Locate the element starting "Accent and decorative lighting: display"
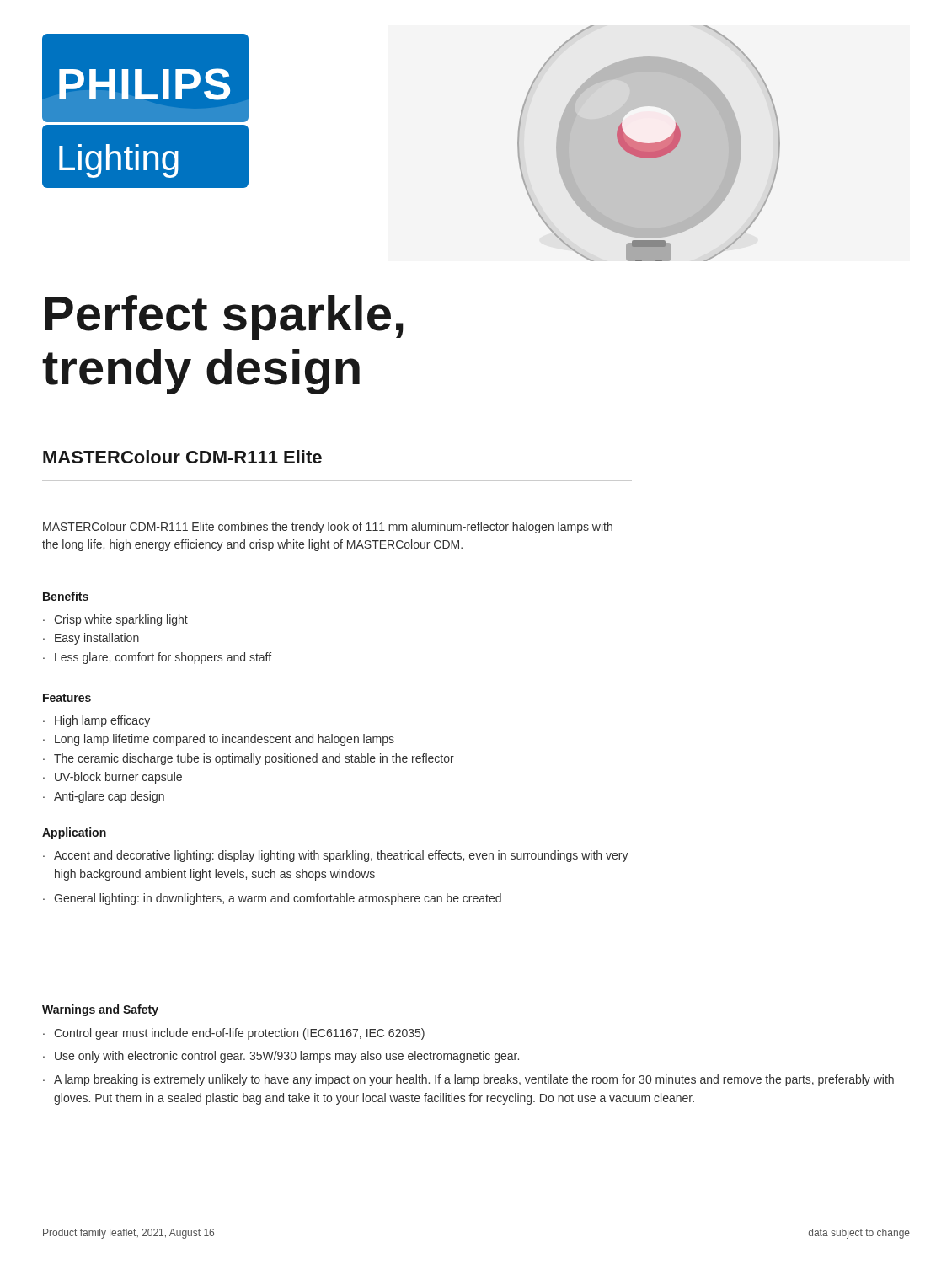The width and height of the screenshot is (952, 1264). point(341,865)
